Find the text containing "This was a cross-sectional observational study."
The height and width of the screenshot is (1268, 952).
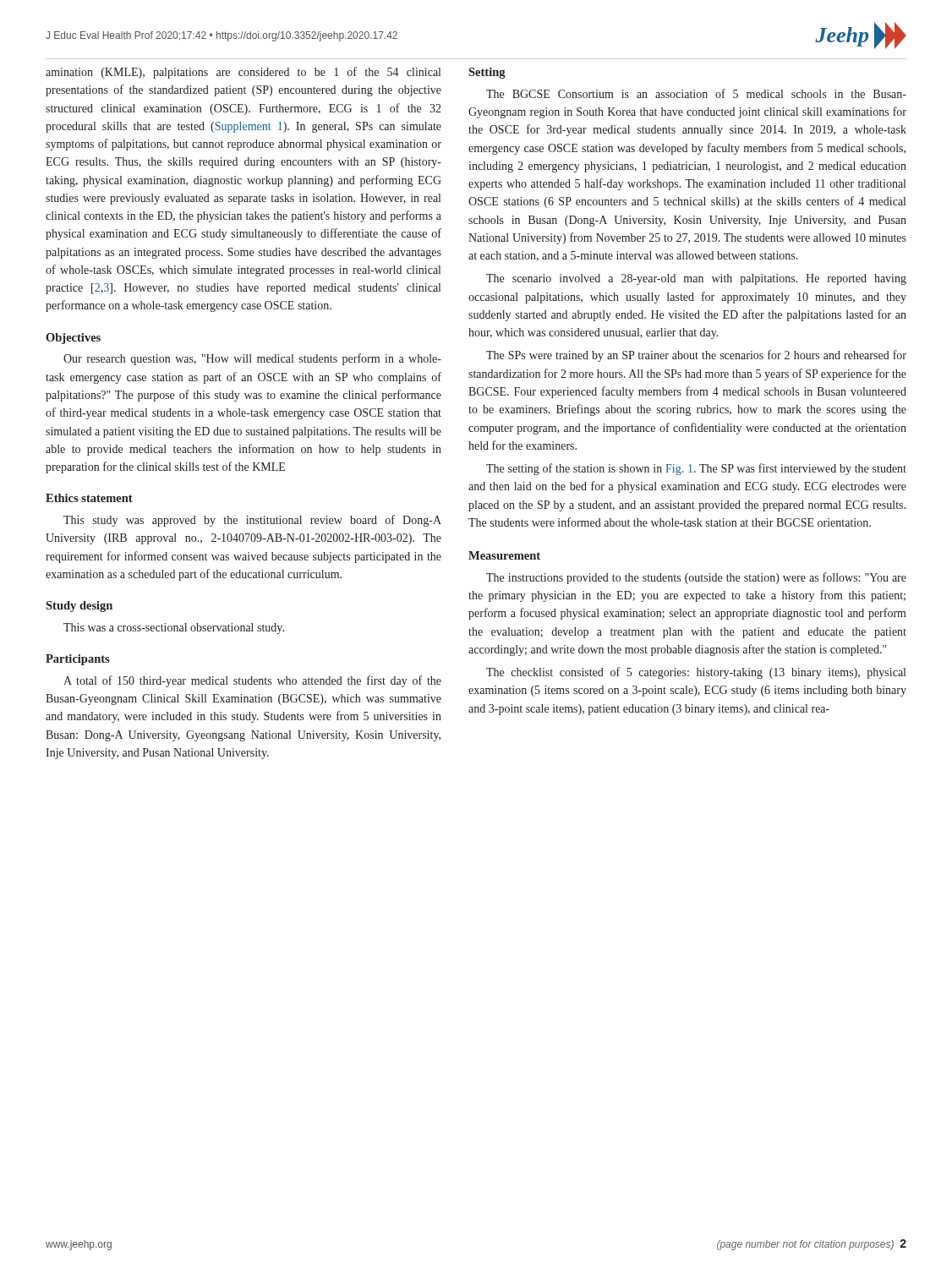244,628
